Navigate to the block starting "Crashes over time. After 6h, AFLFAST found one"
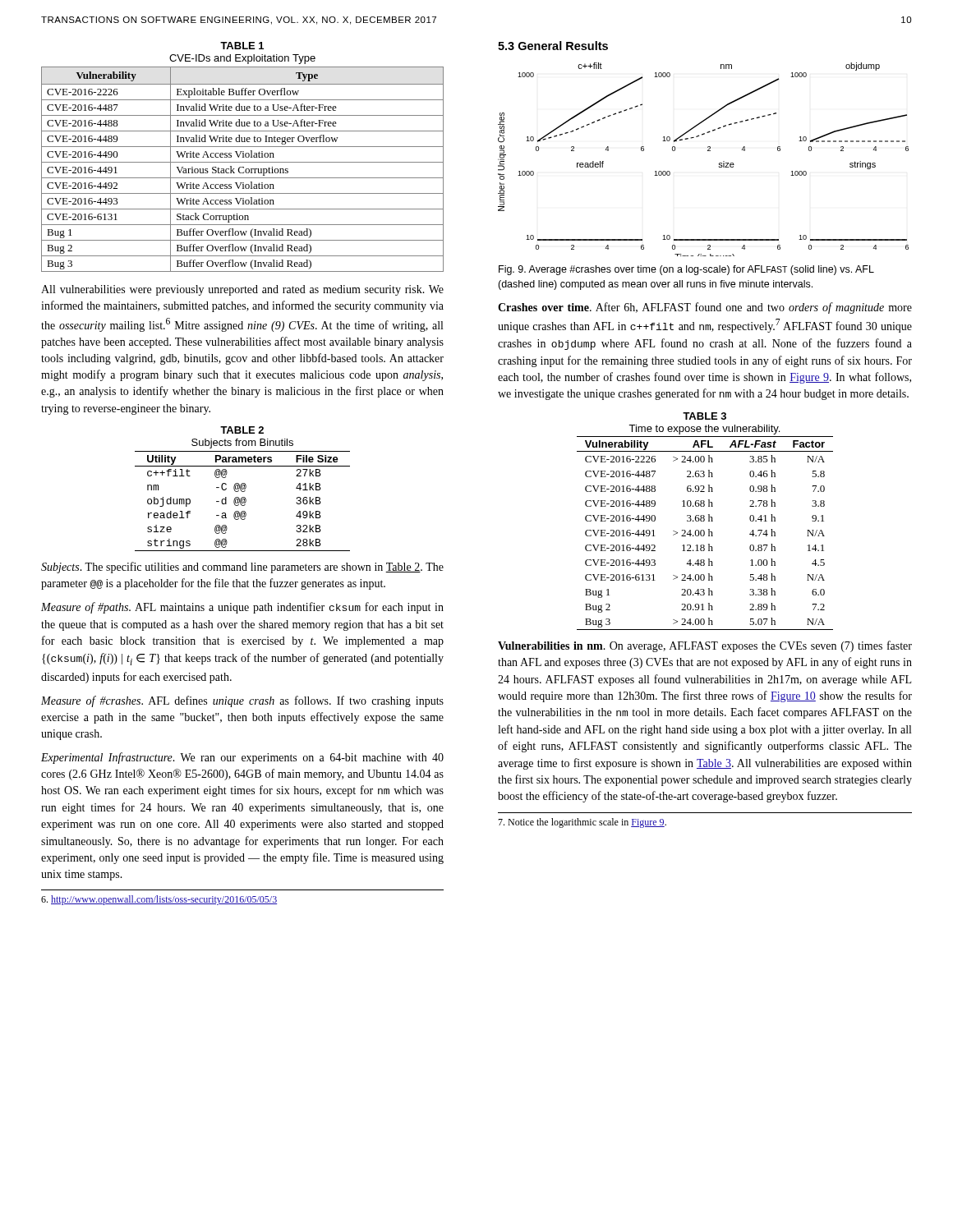 705,351
